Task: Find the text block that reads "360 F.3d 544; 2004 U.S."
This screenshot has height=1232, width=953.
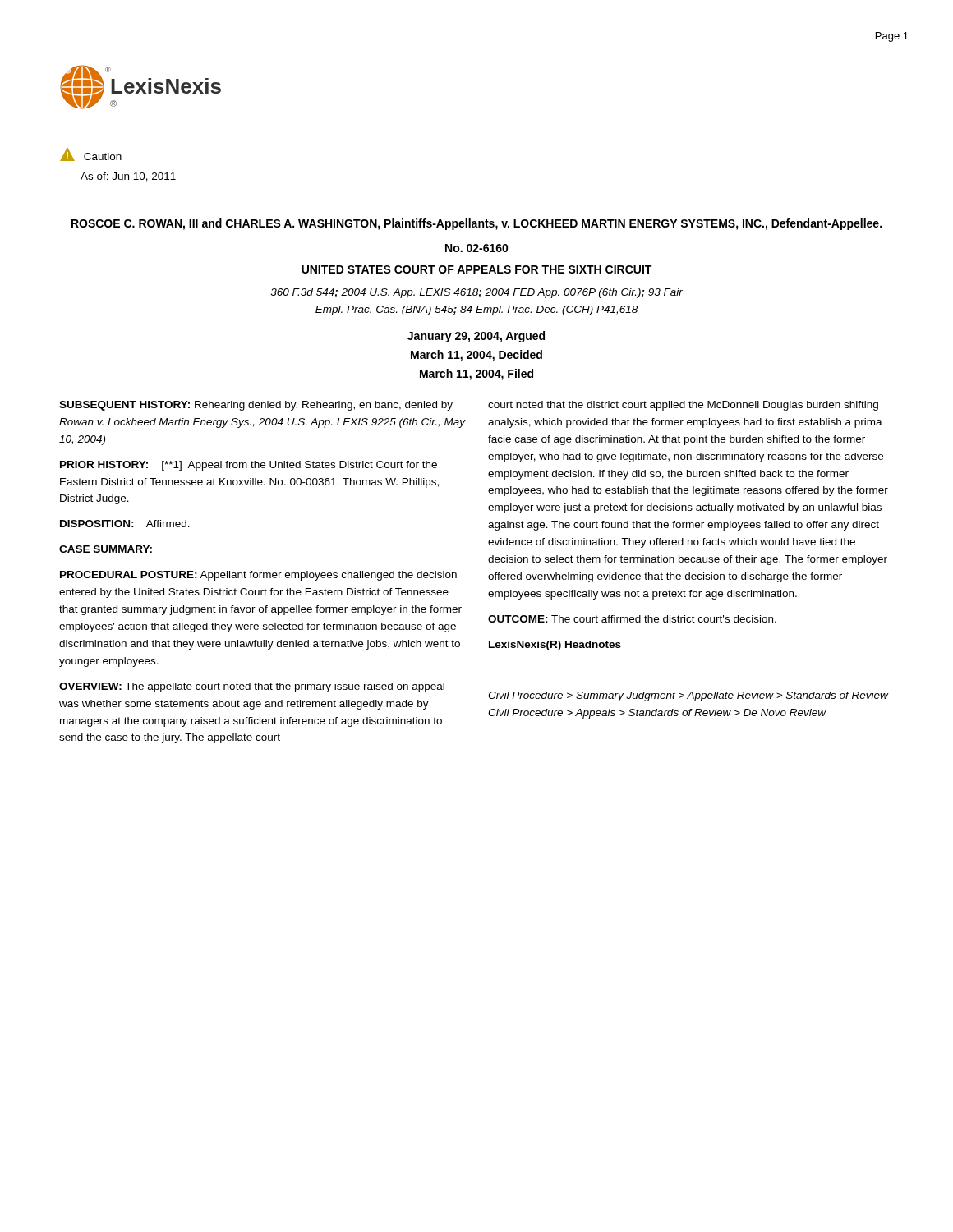Action: point(476,300)
